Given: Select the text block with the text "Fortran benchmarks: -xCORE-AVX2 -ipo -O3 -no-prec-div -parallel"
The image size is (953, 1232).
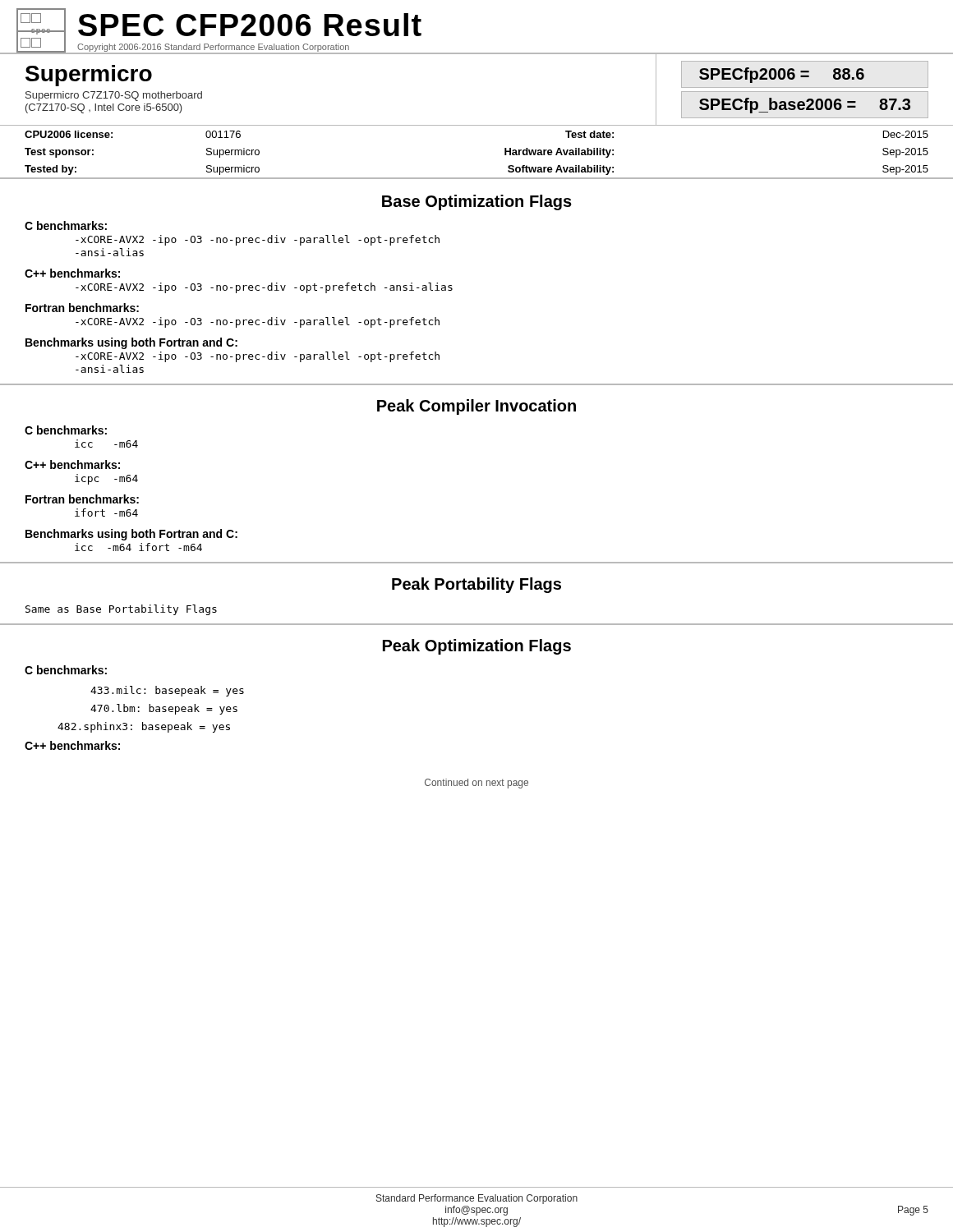Looking at the screenshot, I should pos(233,315).
